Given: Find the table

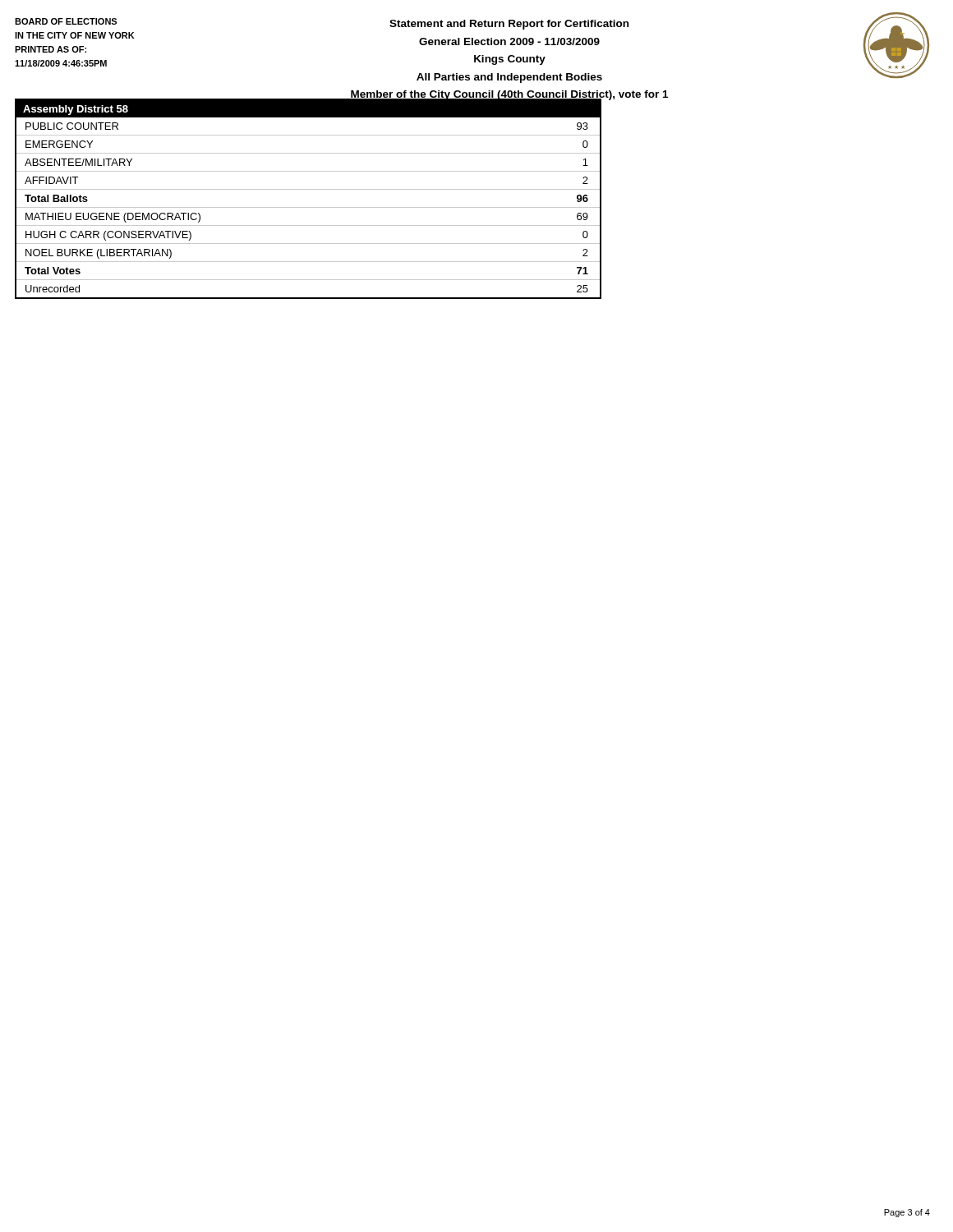Looking at the screenshot, I should point(308,207).
